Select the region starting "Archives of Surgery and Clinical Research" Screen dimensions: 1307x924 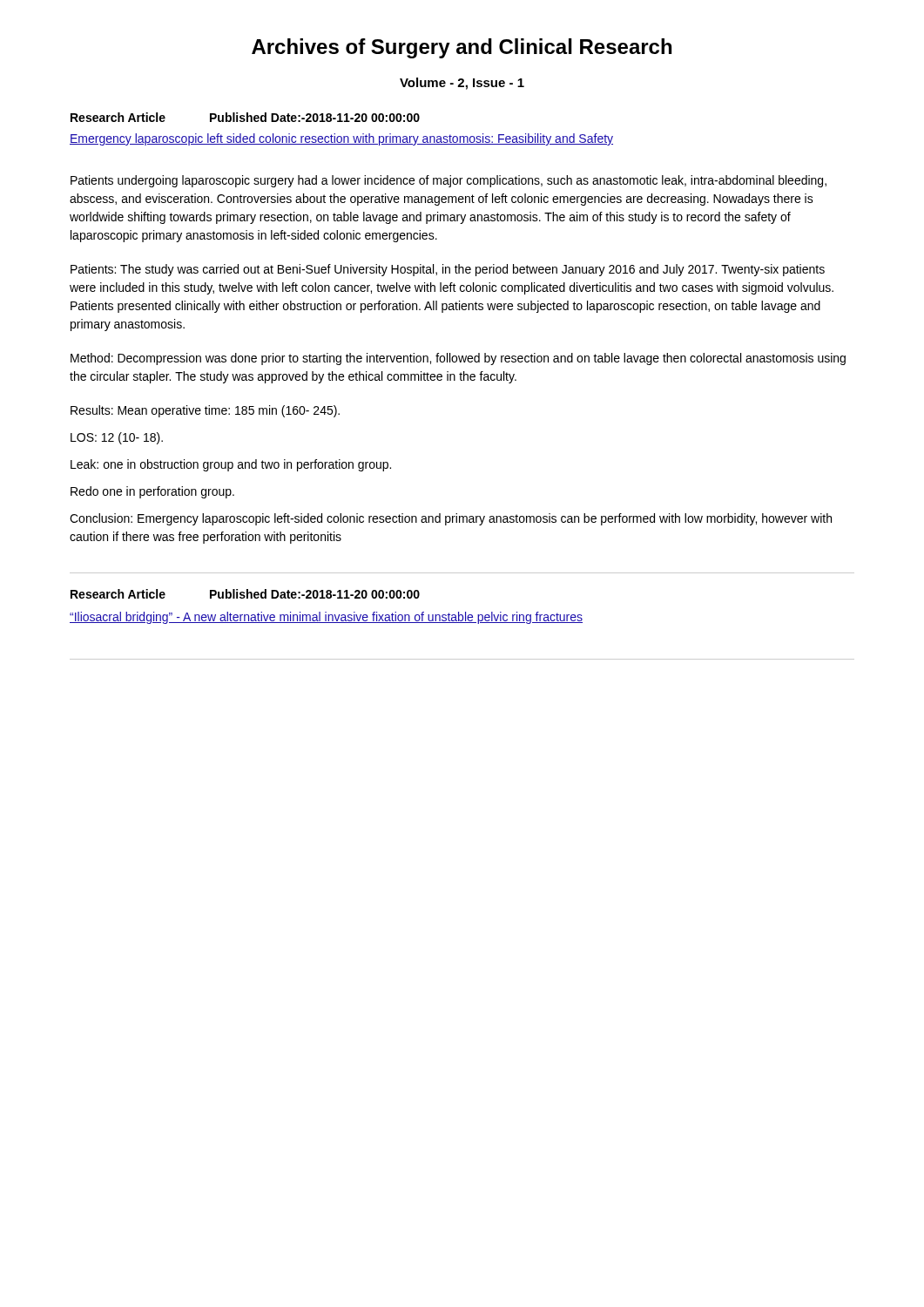pos(462,47)
